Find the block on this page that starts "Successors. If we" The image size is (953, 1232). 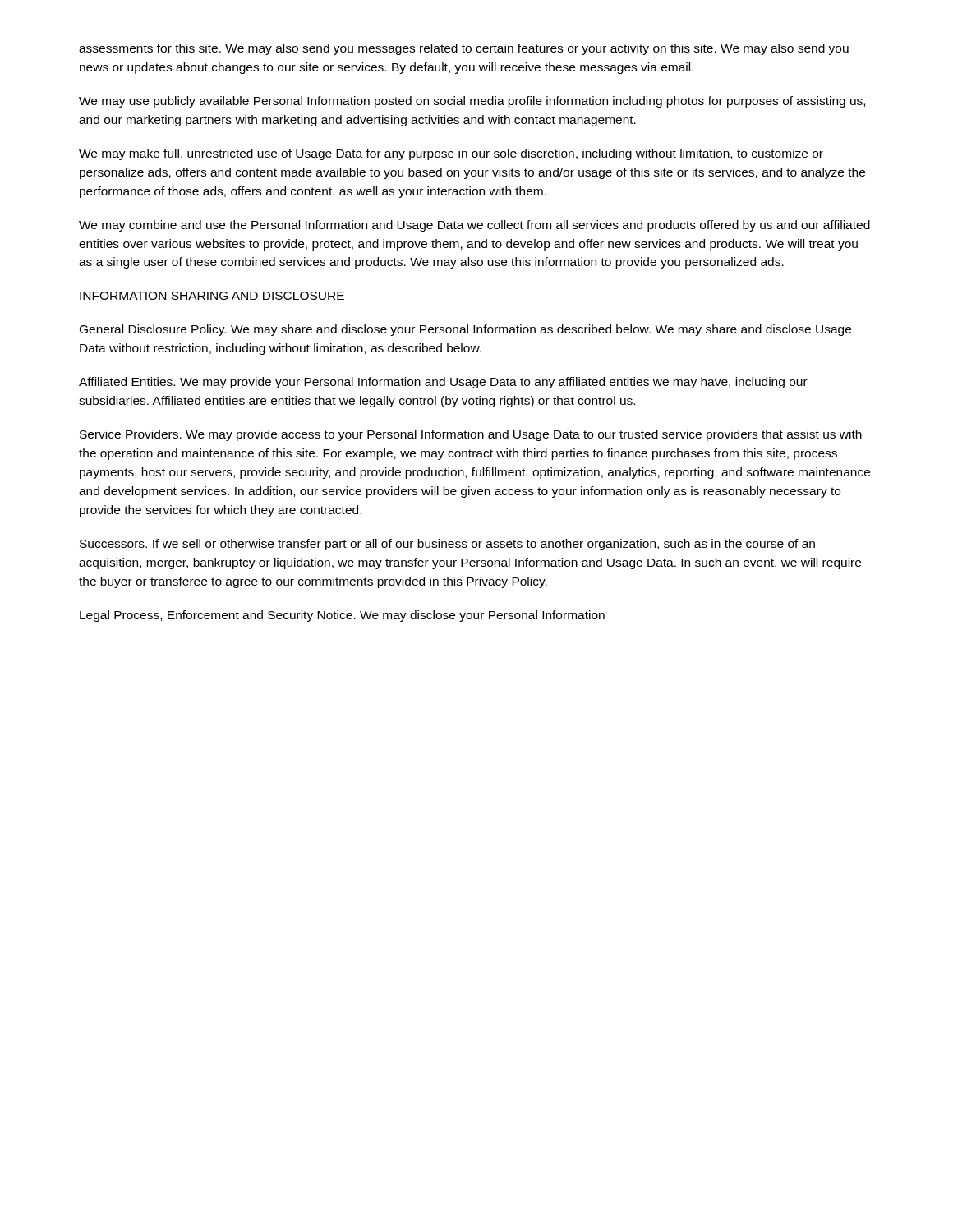470,562
